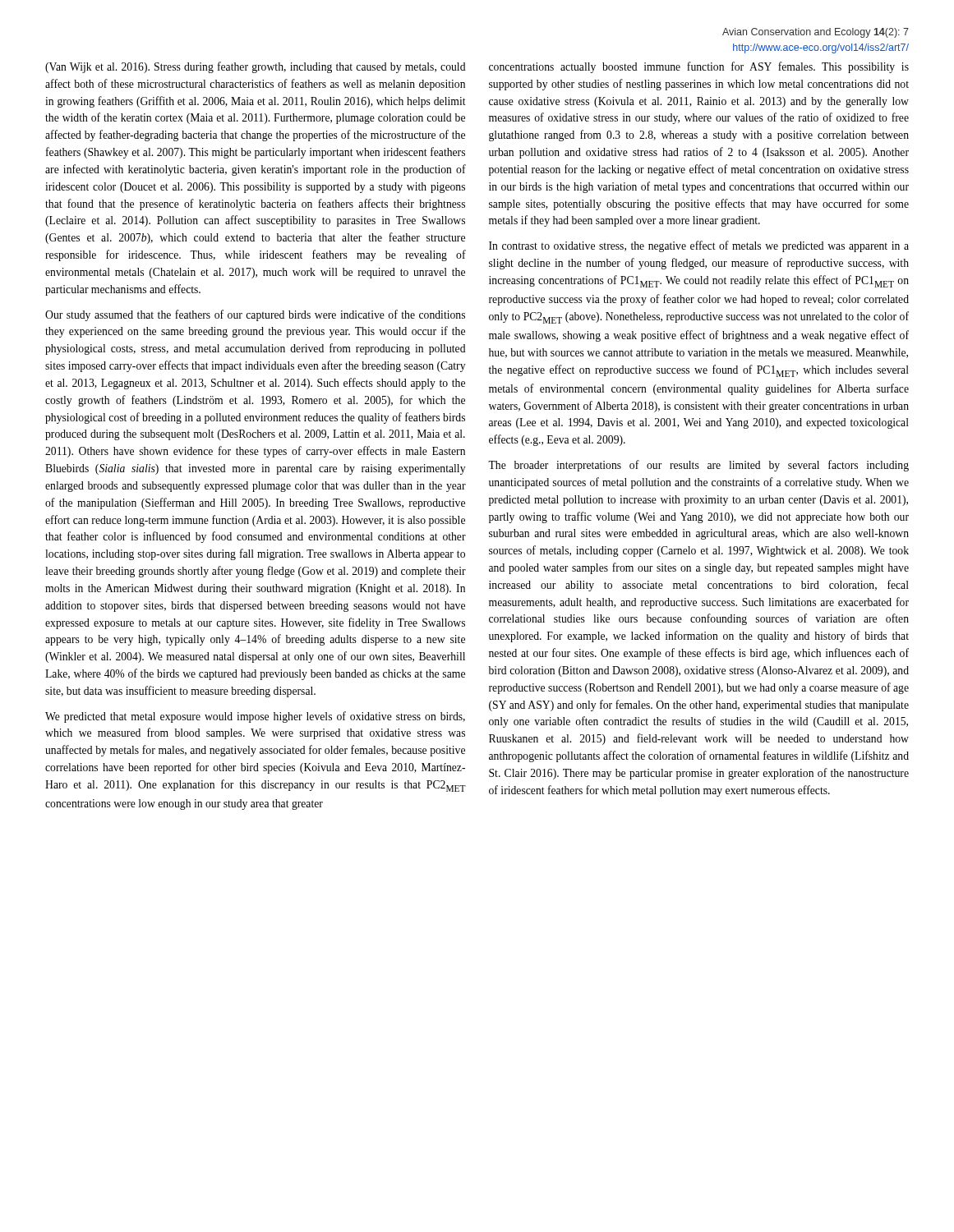Select the passage starting "We predicted that metal exposure would impose"
This screenshot has height=1232, width=954.
[255, 761]
